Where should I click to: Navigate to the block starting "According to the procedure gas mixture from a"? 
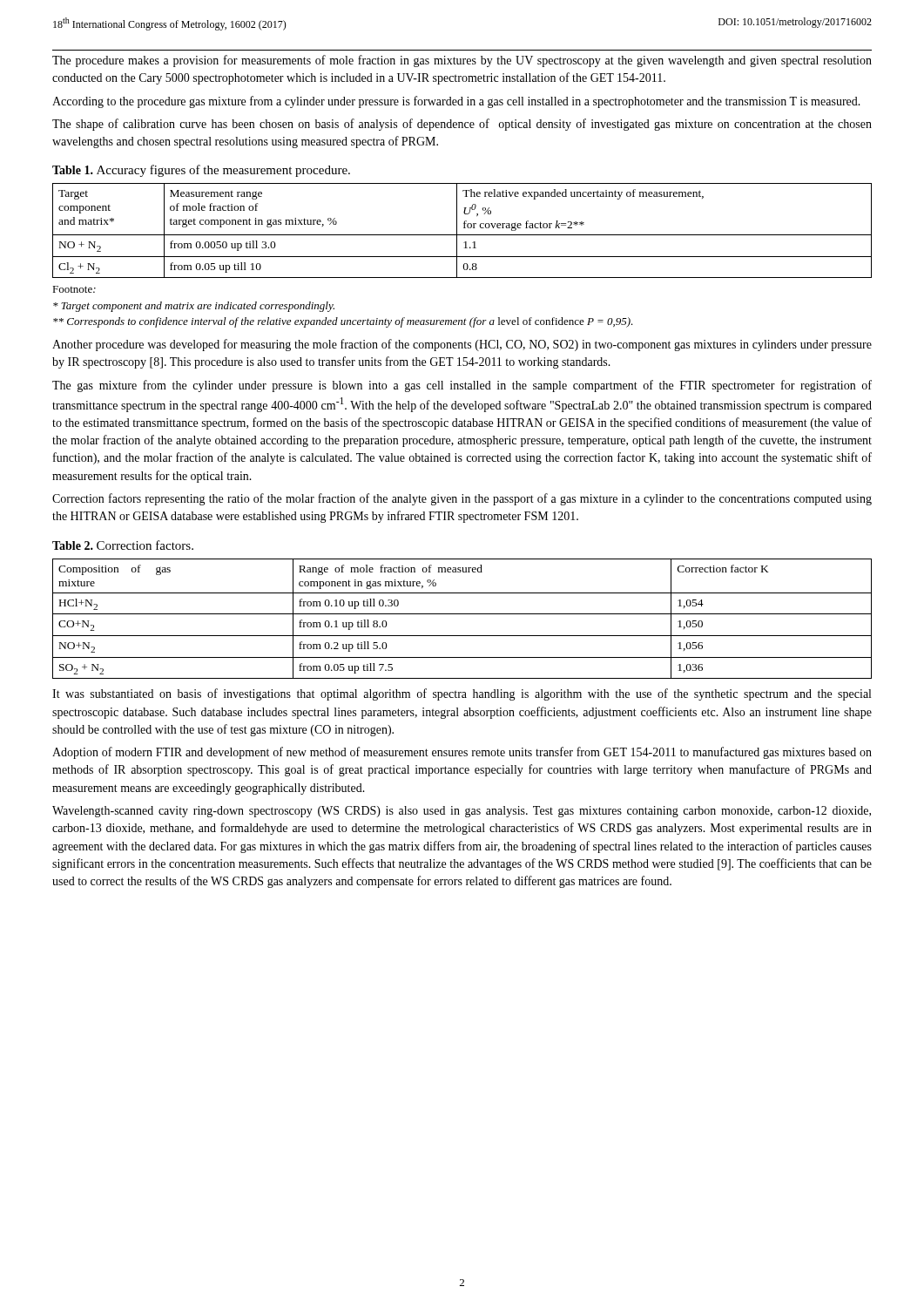point(456,101)
